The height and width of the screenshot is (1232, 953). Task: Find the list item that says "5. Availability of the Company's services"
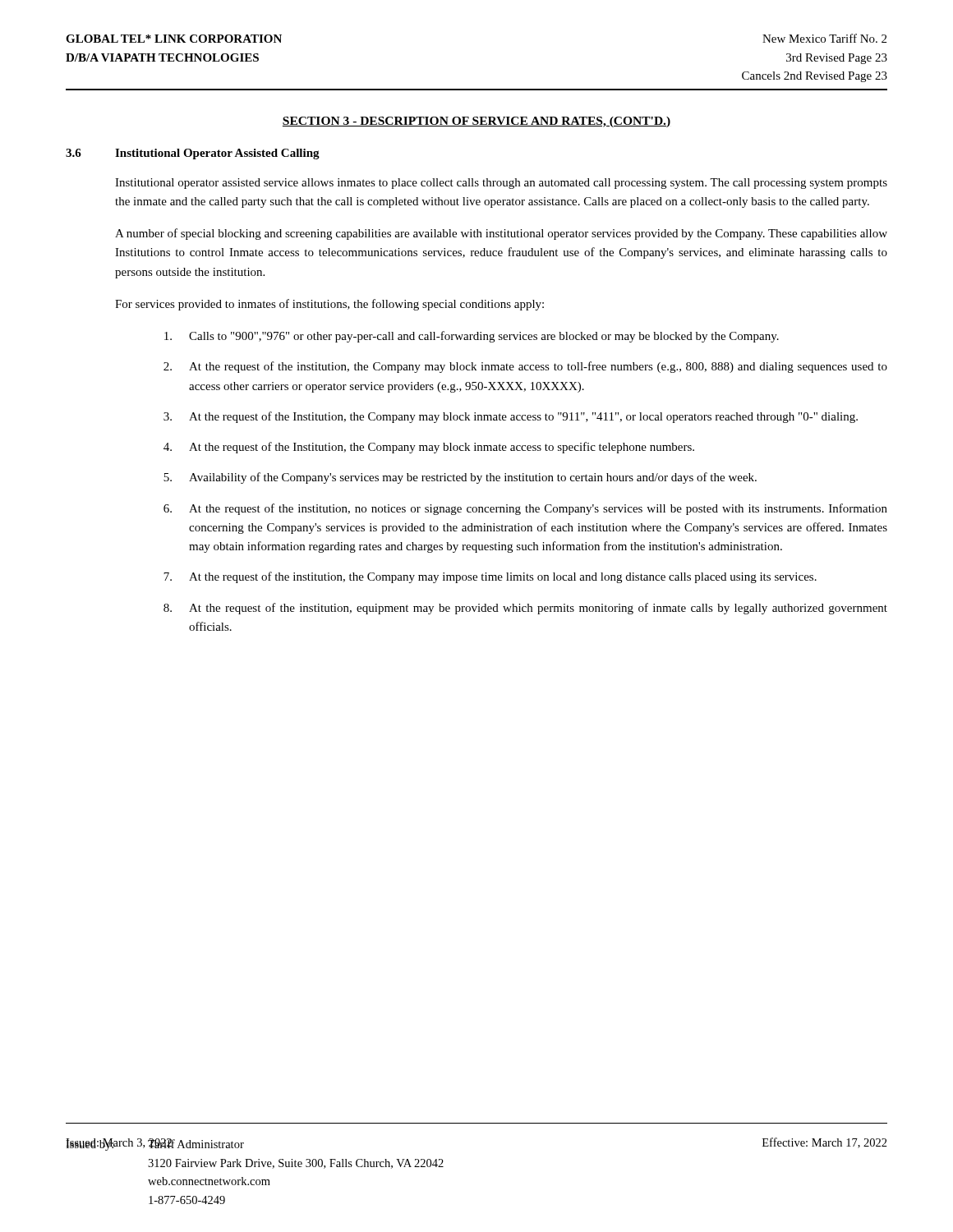pos(501,478)
